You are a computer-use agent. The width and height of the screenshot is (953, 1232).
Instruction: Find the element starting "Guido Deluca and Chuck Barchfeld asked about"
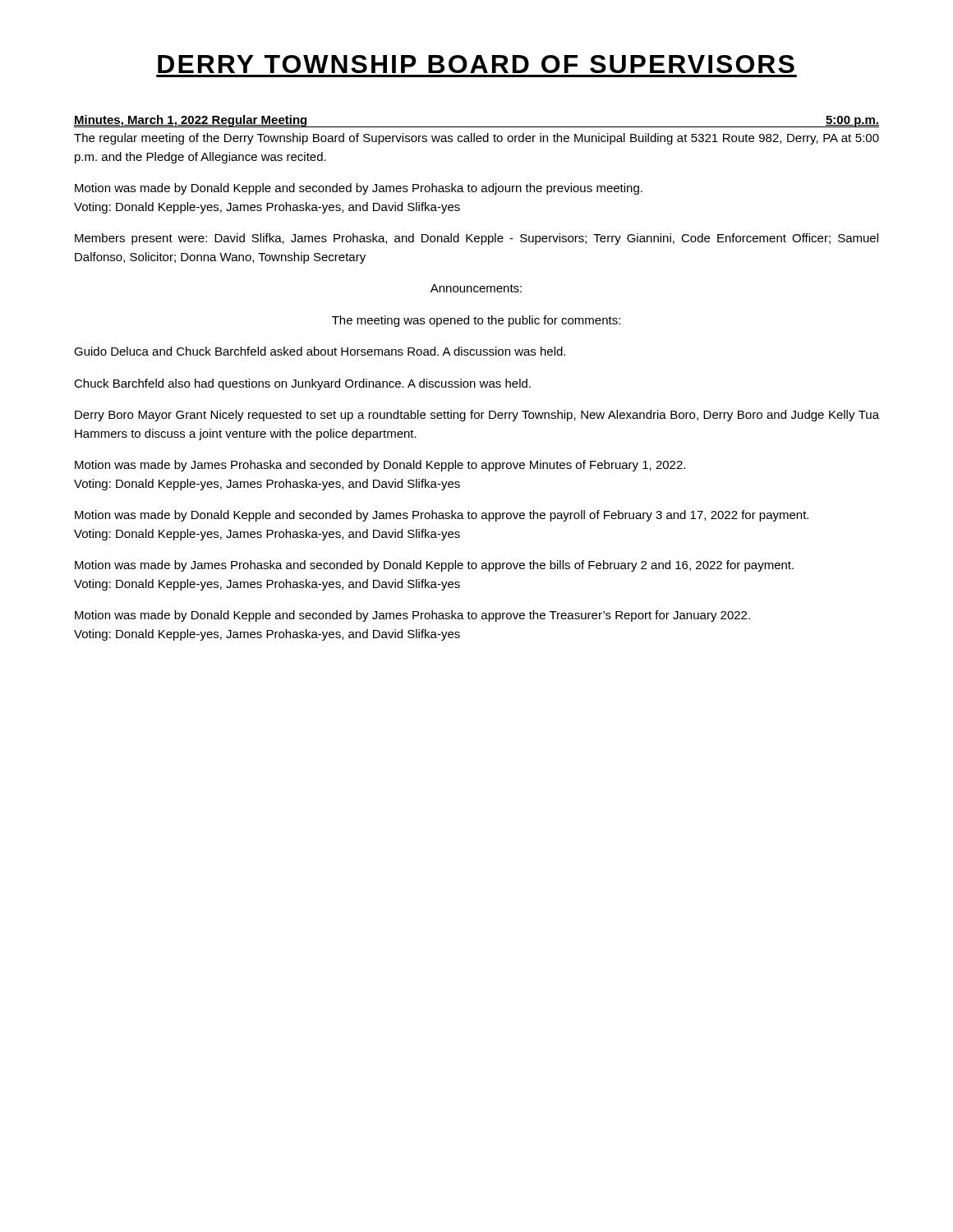(x=320, y=351)
